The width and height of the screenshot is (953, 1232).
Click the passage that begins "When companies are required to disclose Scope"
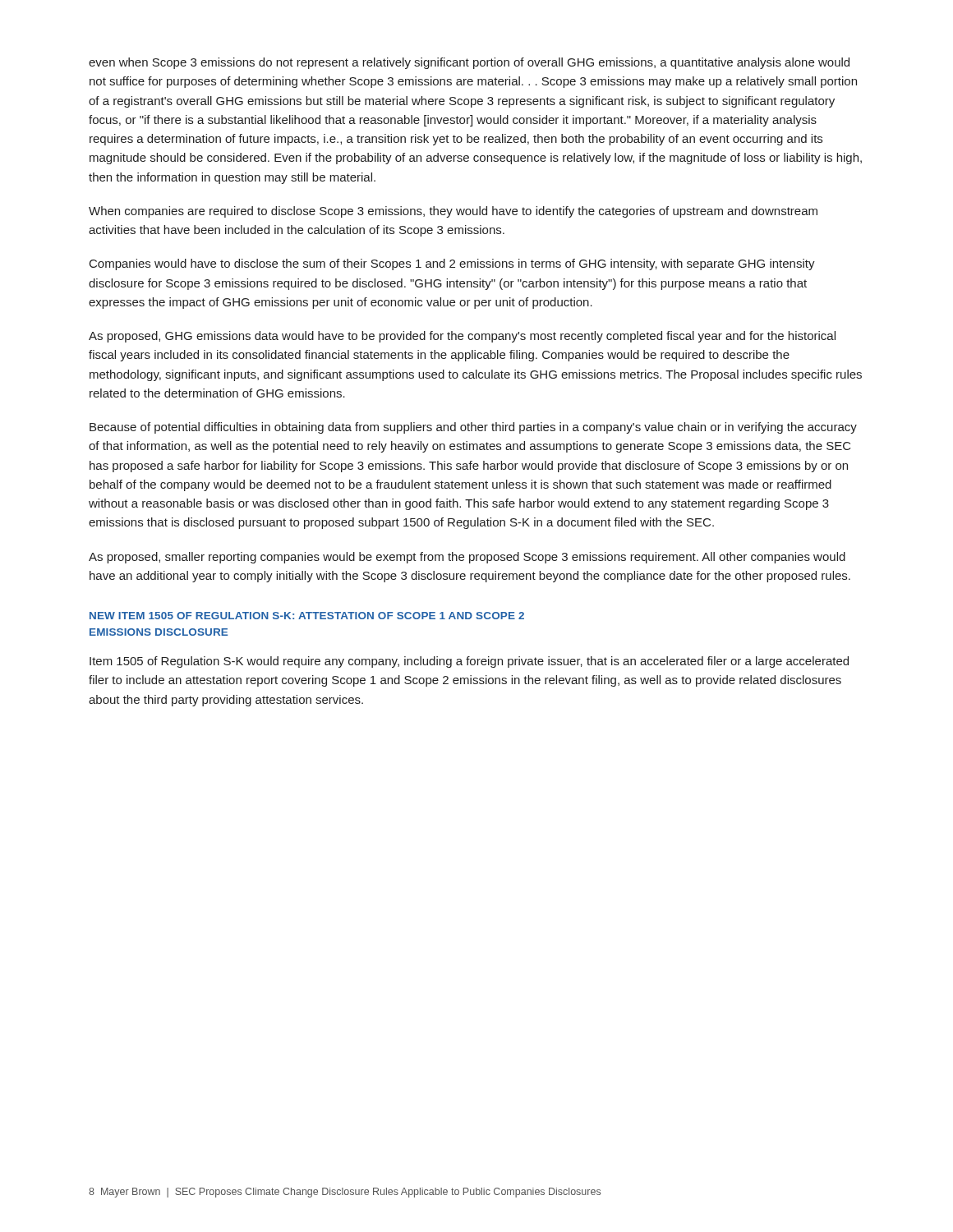click(453, 220)
